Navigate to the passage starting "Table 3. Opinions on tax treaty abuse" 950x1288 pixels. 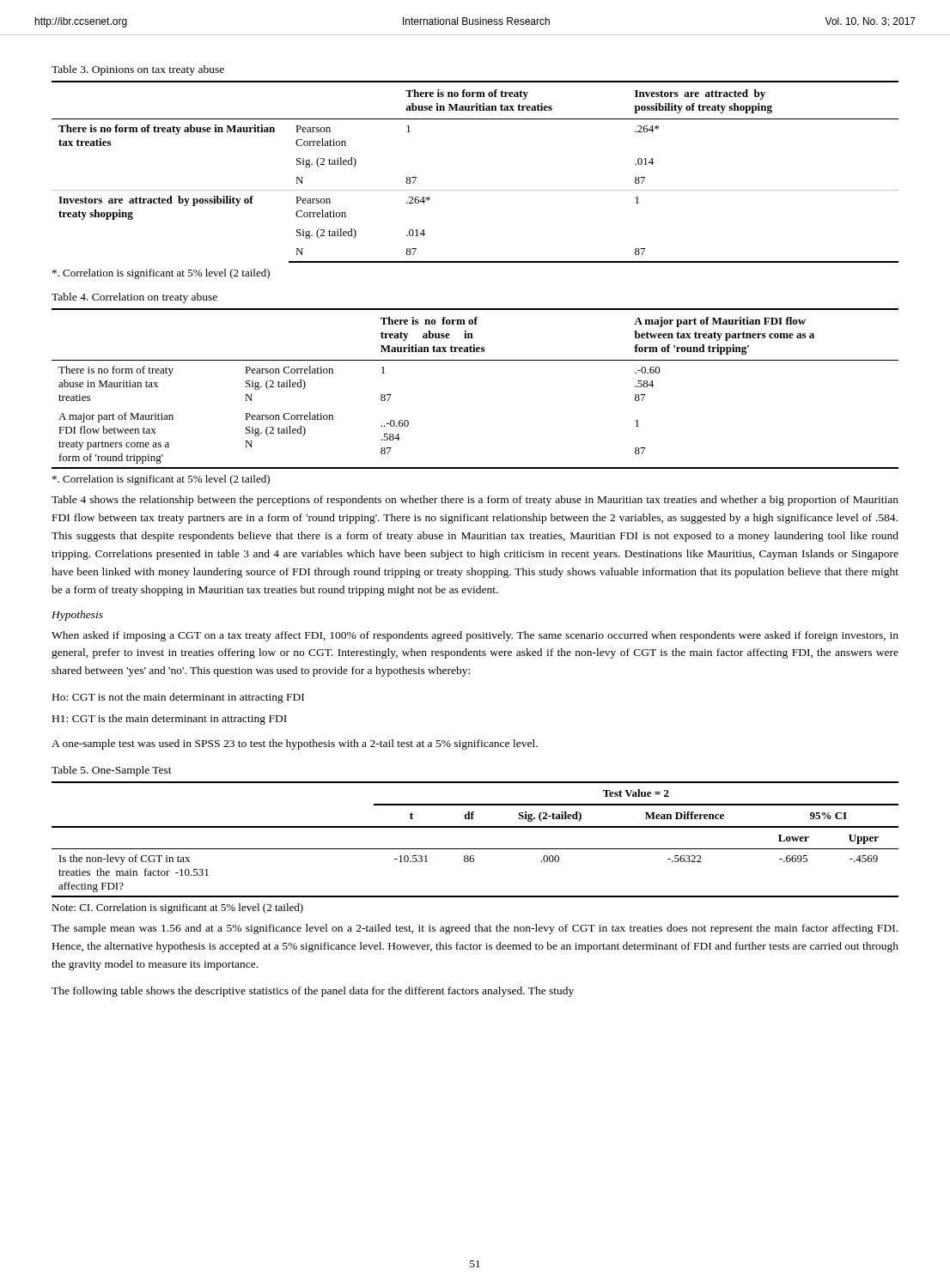click(x=138, y=69)
